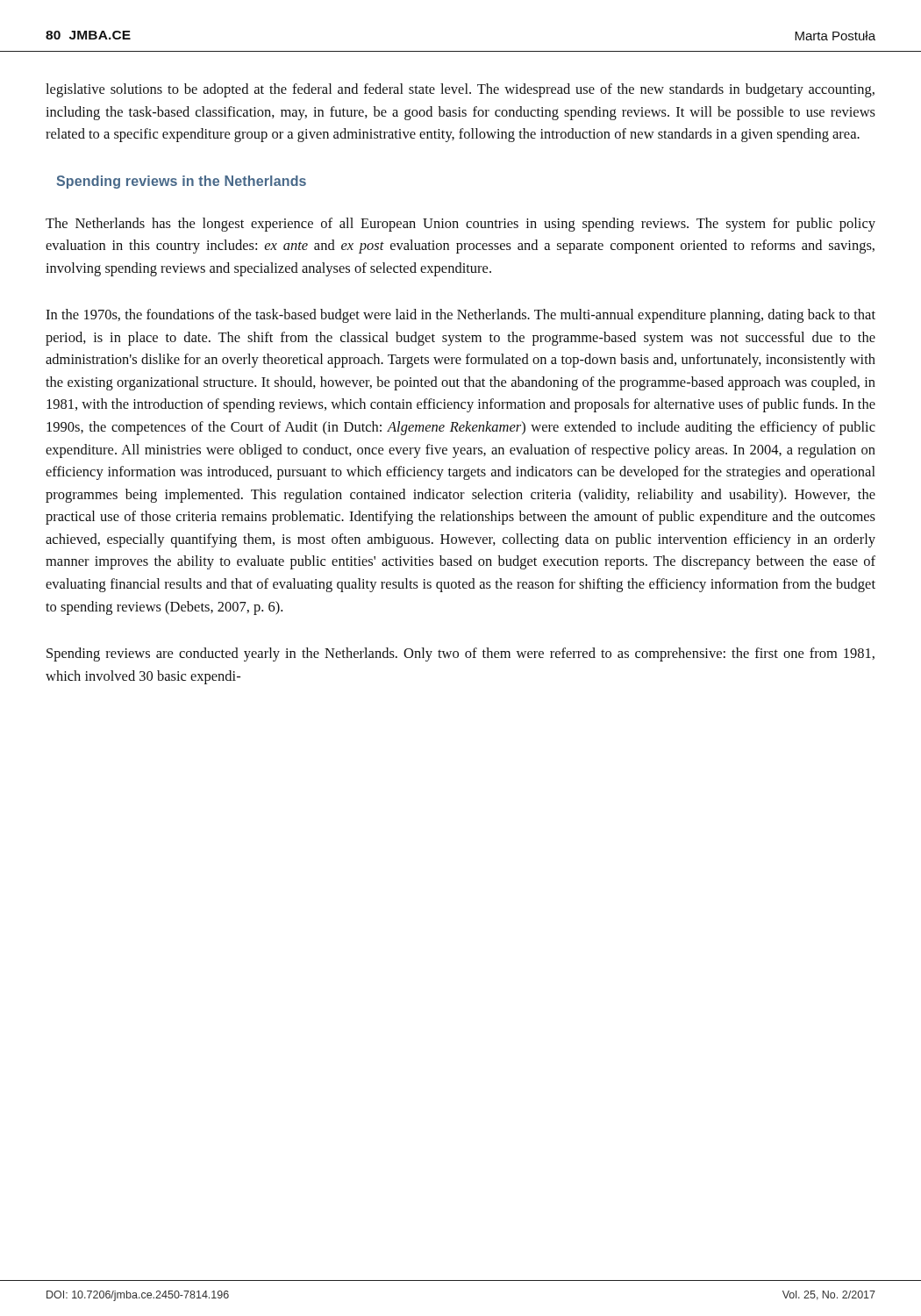The image size is (921, 1316).
Task: Locate the text block starting "Spending reviews are conducted"
Action: point(460,664)
